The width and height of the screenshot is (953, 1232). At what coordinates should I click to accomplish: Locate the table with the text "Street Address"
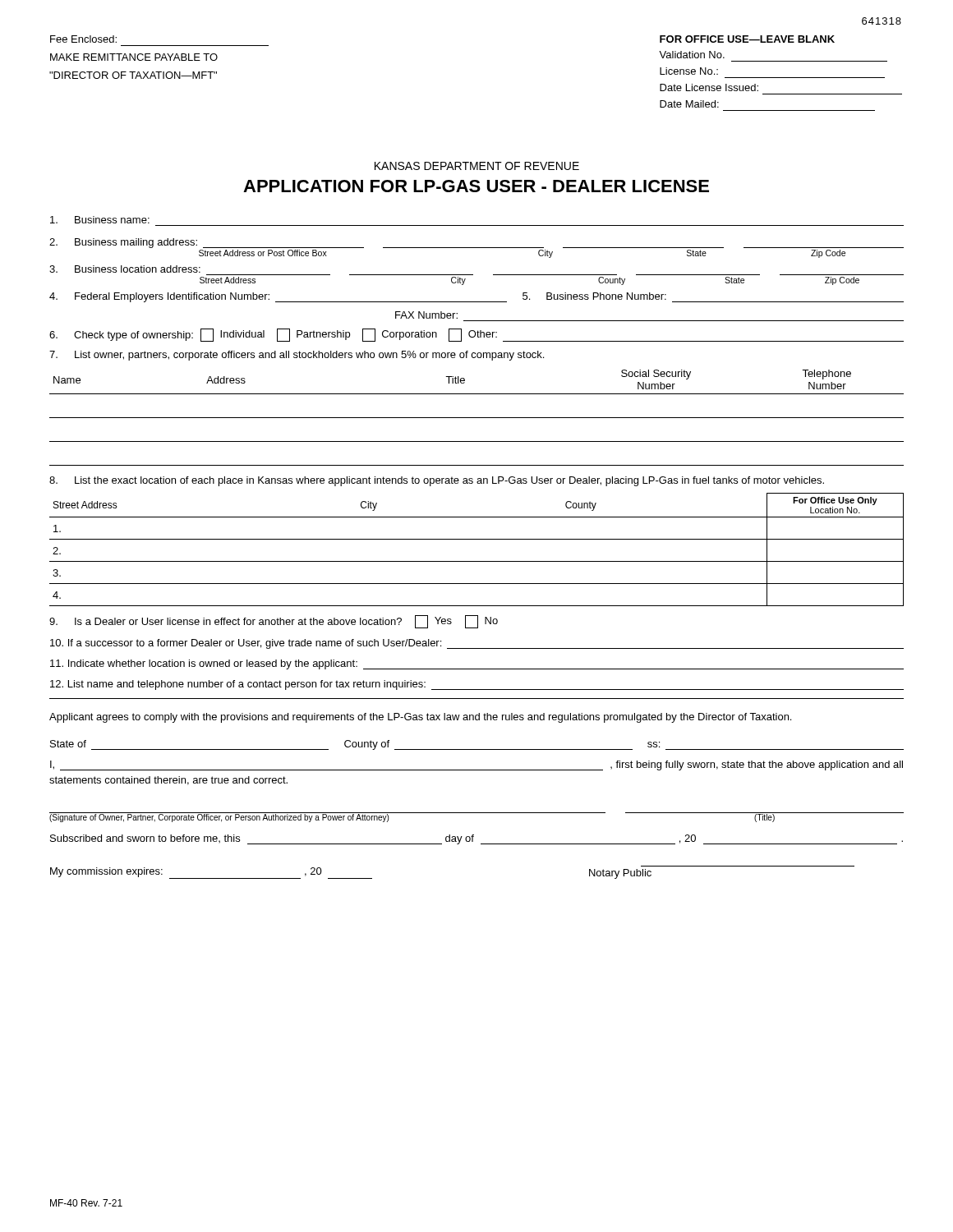click(x=476, y=549)
